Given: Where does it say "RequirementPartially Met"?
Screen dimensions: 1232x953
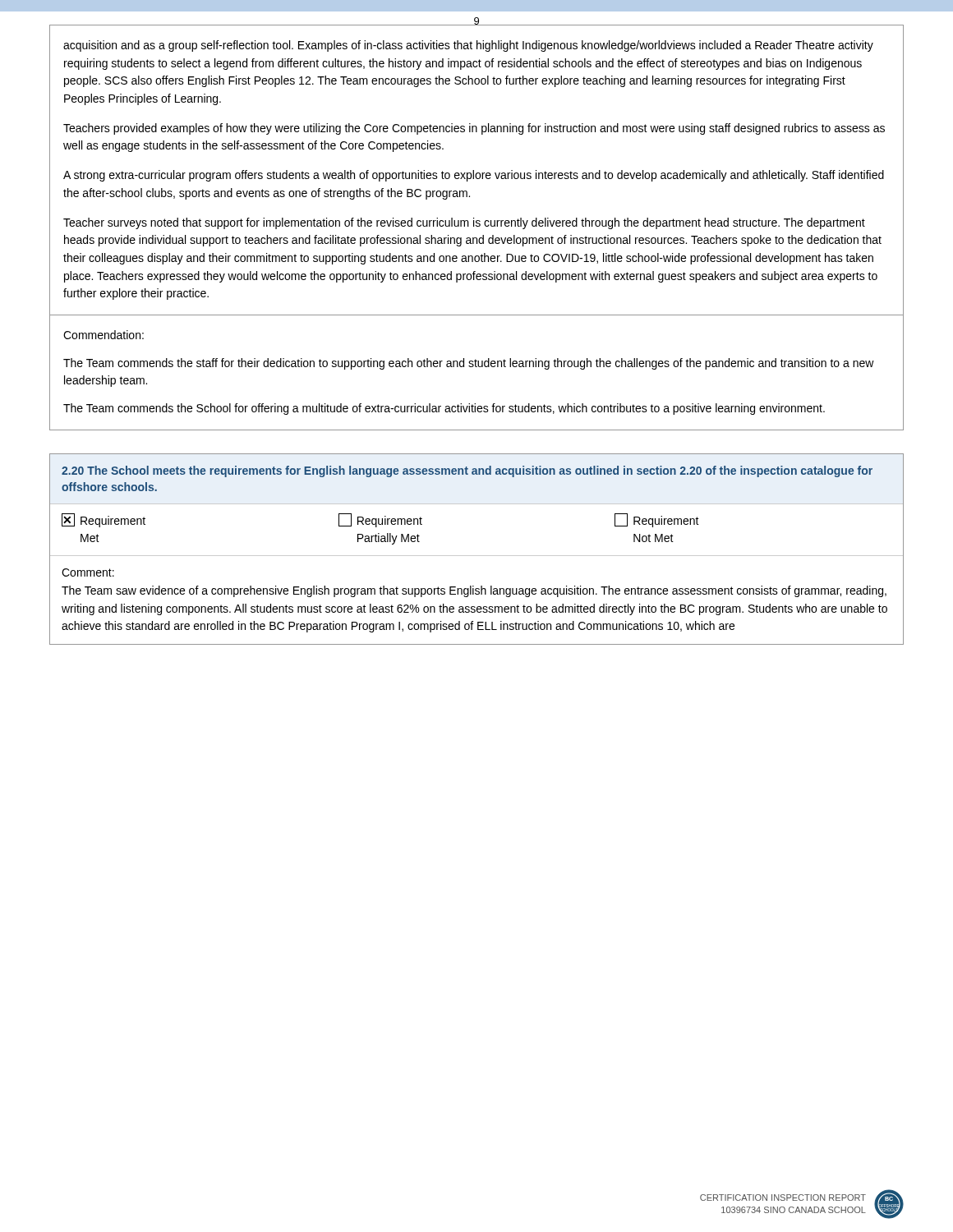Looking at the screenshot, I should point(379,520).
